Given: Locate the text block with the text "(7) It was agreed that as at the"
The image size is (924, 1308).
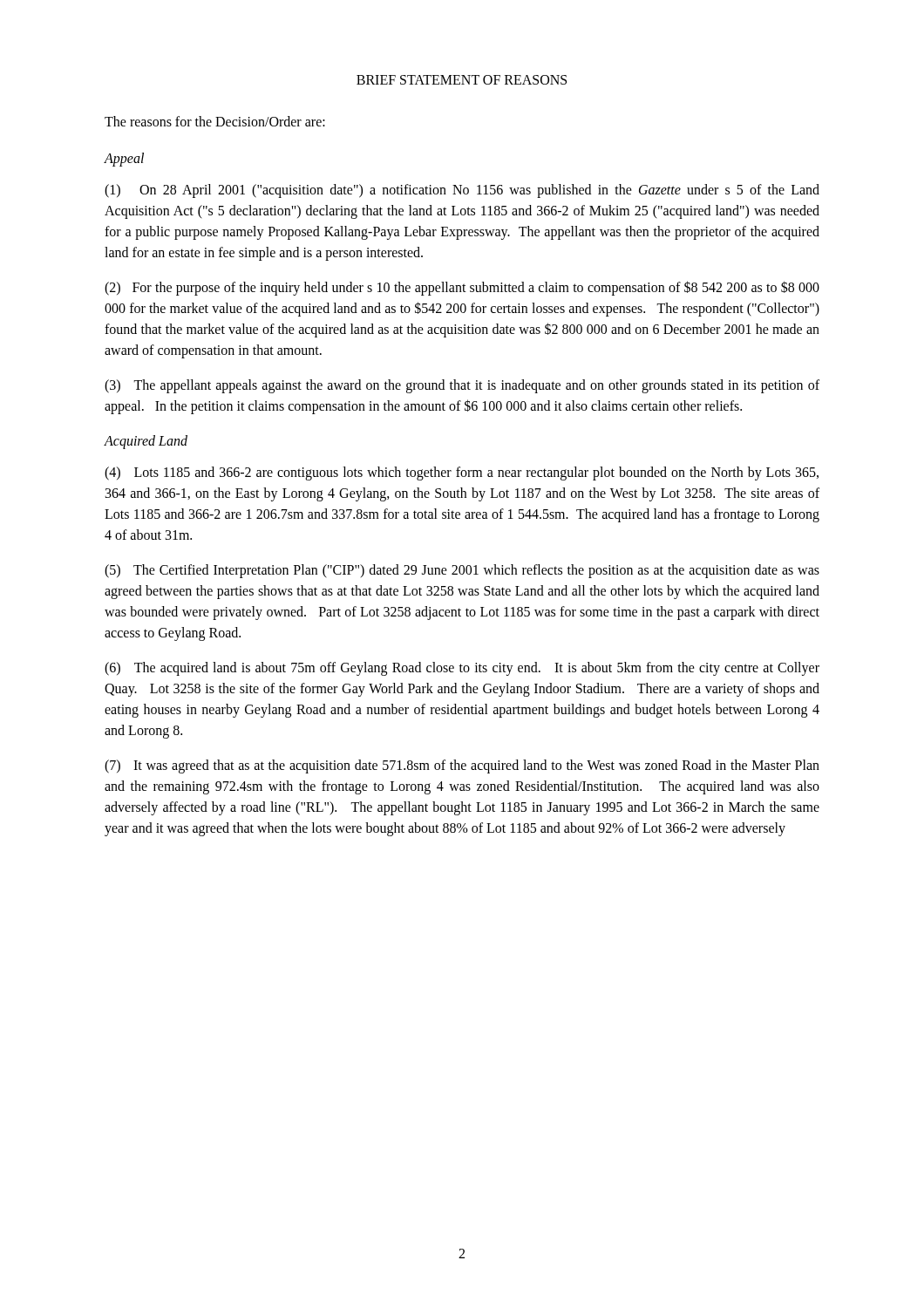Looking at the screenshot, I should (462, 797).
